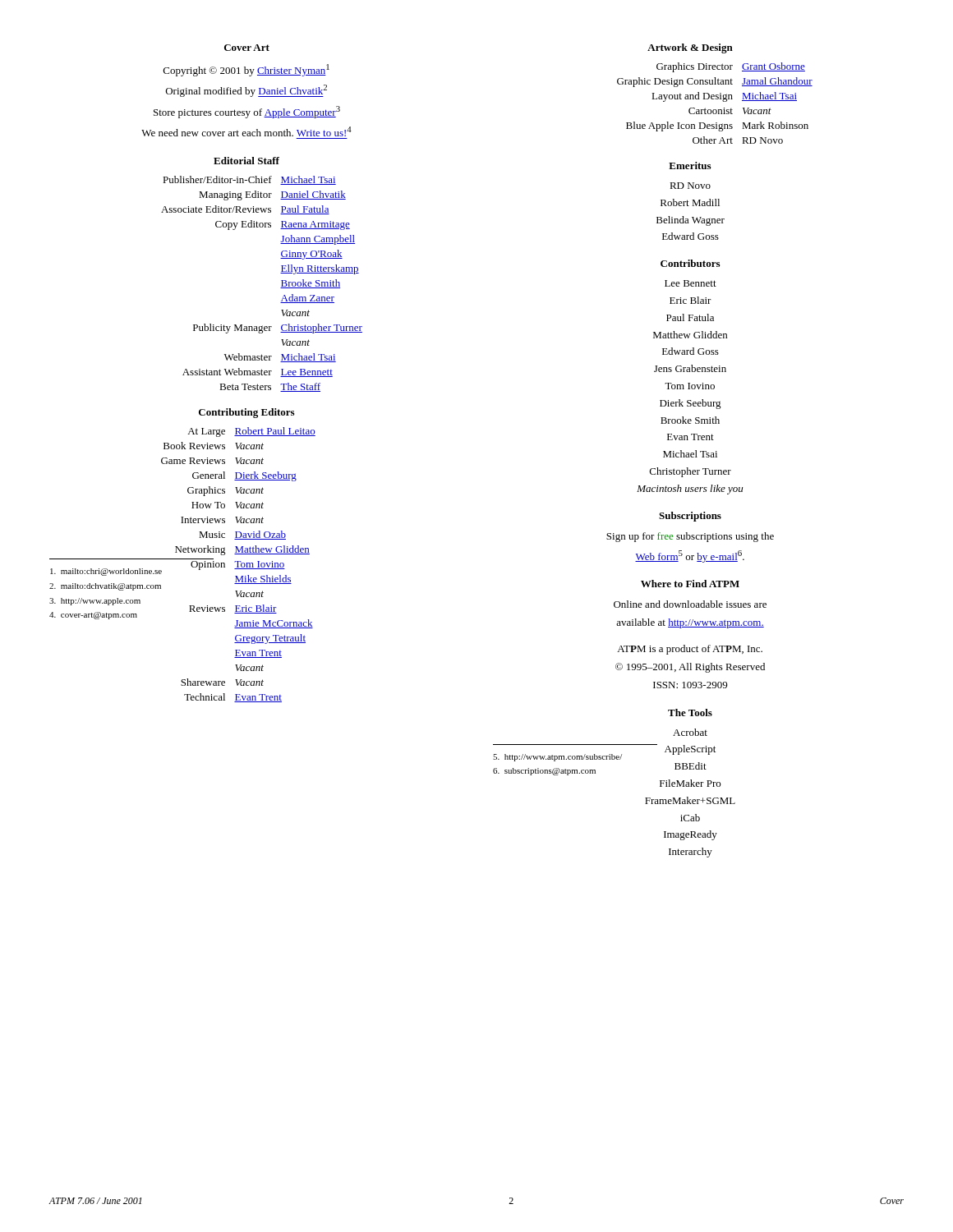Locate the block of text that opens with "Lee Bennett Eric Blair Paul Fatula"
This screenshot has width=953, height=1232.
point(690,386)
